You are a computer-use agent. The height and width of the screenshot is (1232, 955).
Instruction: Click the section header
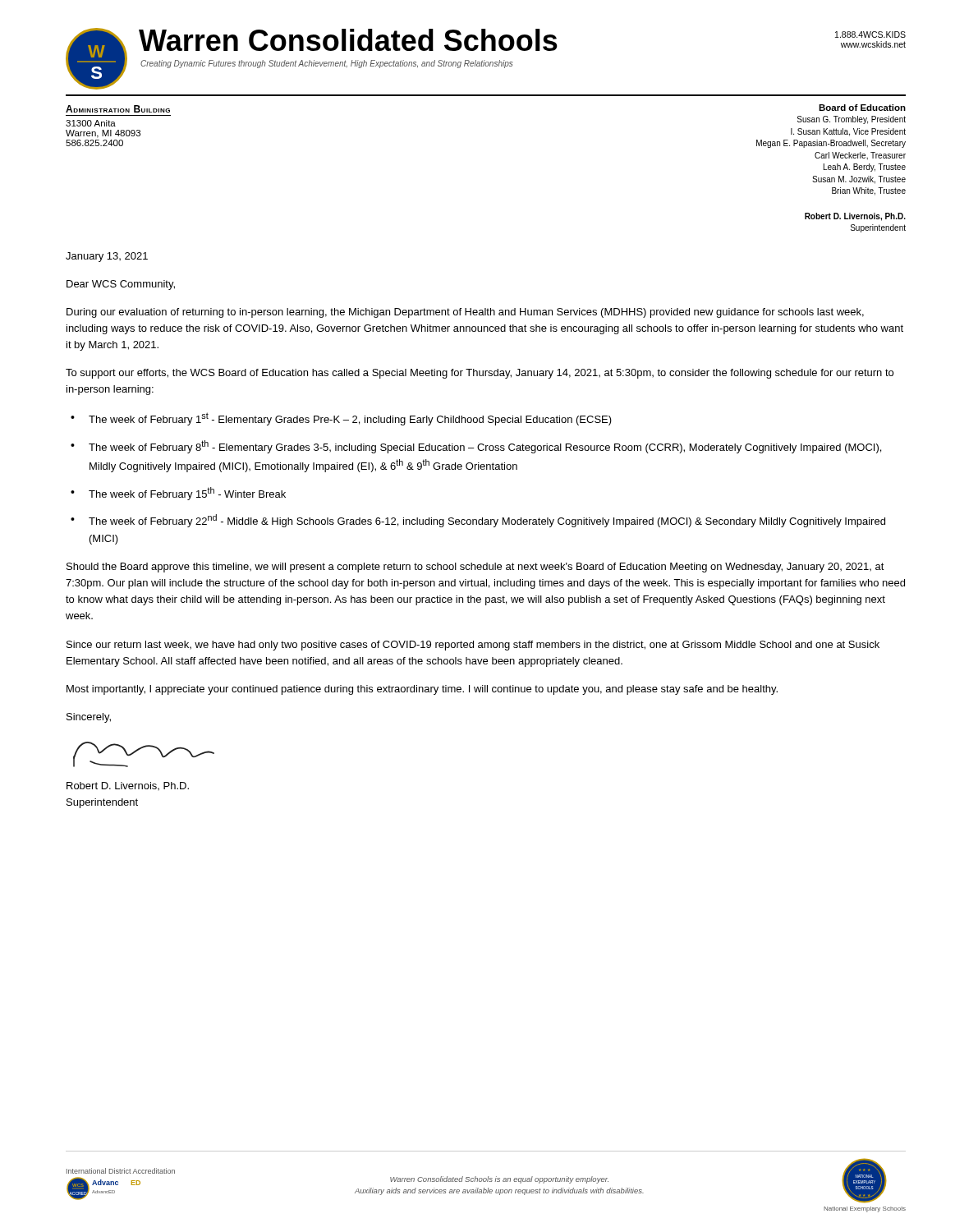tap(118, 110)
